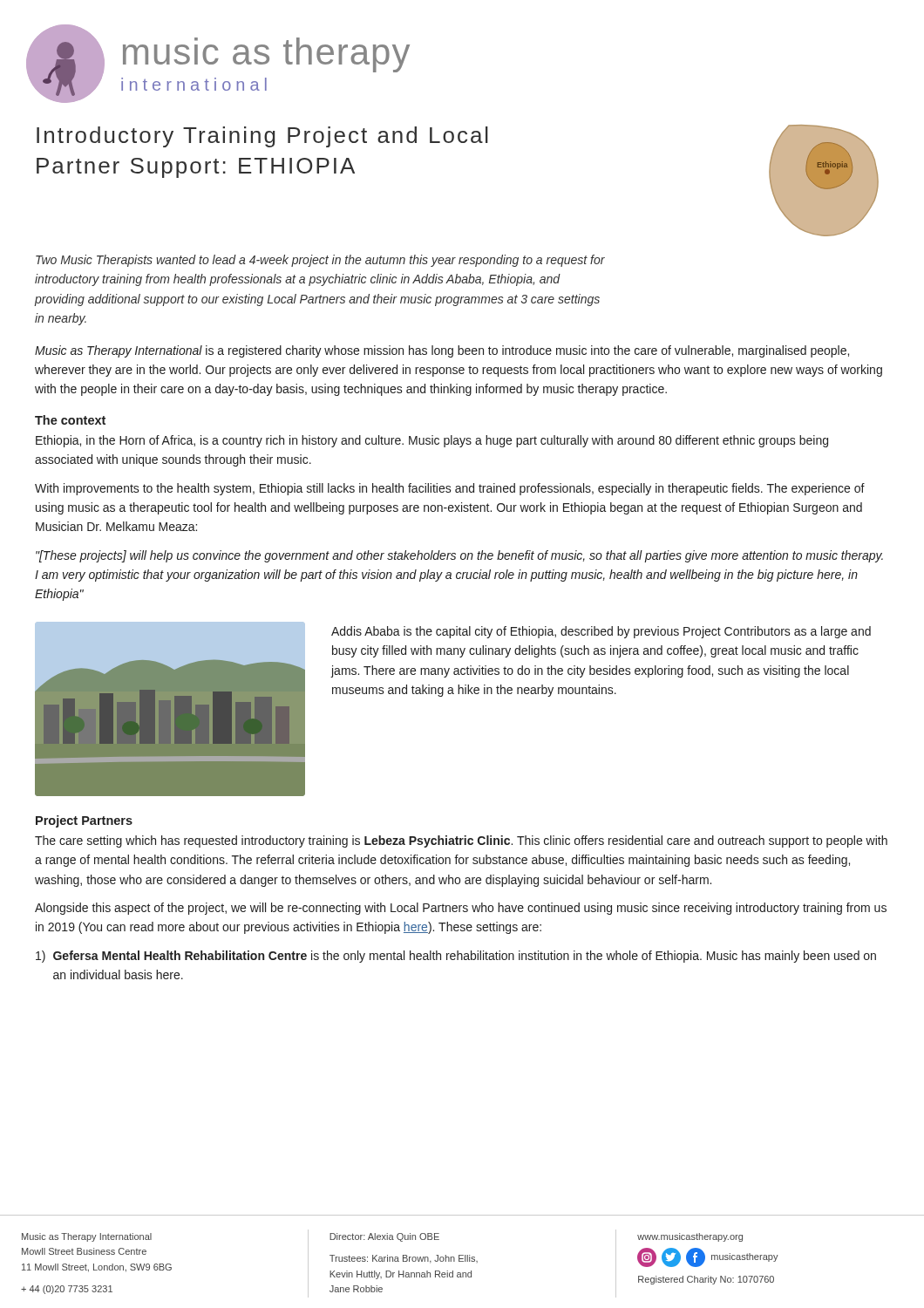
Task: Click on the block starting "The context"
Action: point(70,420)
